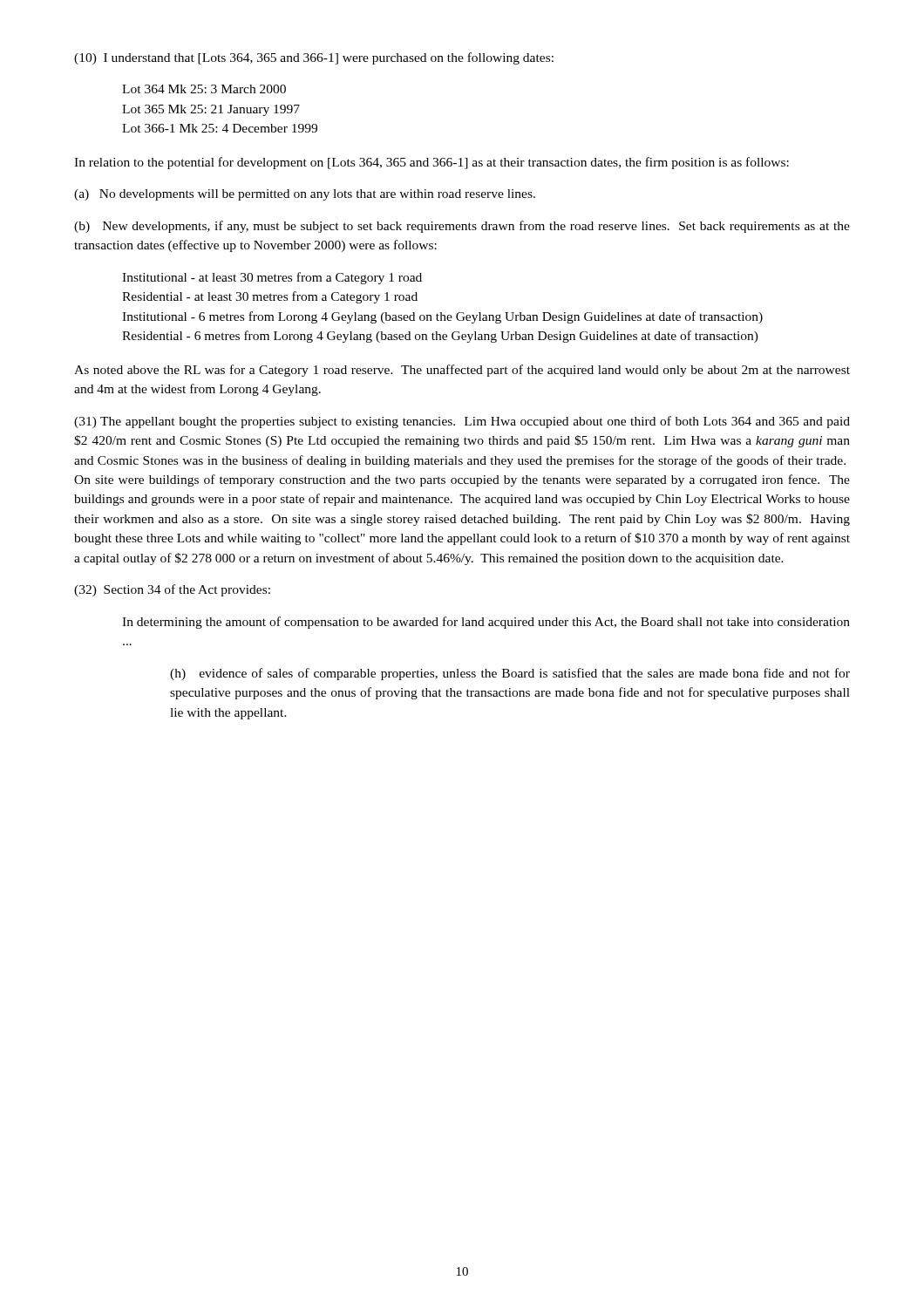Screen dimensions: 1308x924
Task: Find the passage starting "In determining the amount of compensation to"
Action: (486, 631)
